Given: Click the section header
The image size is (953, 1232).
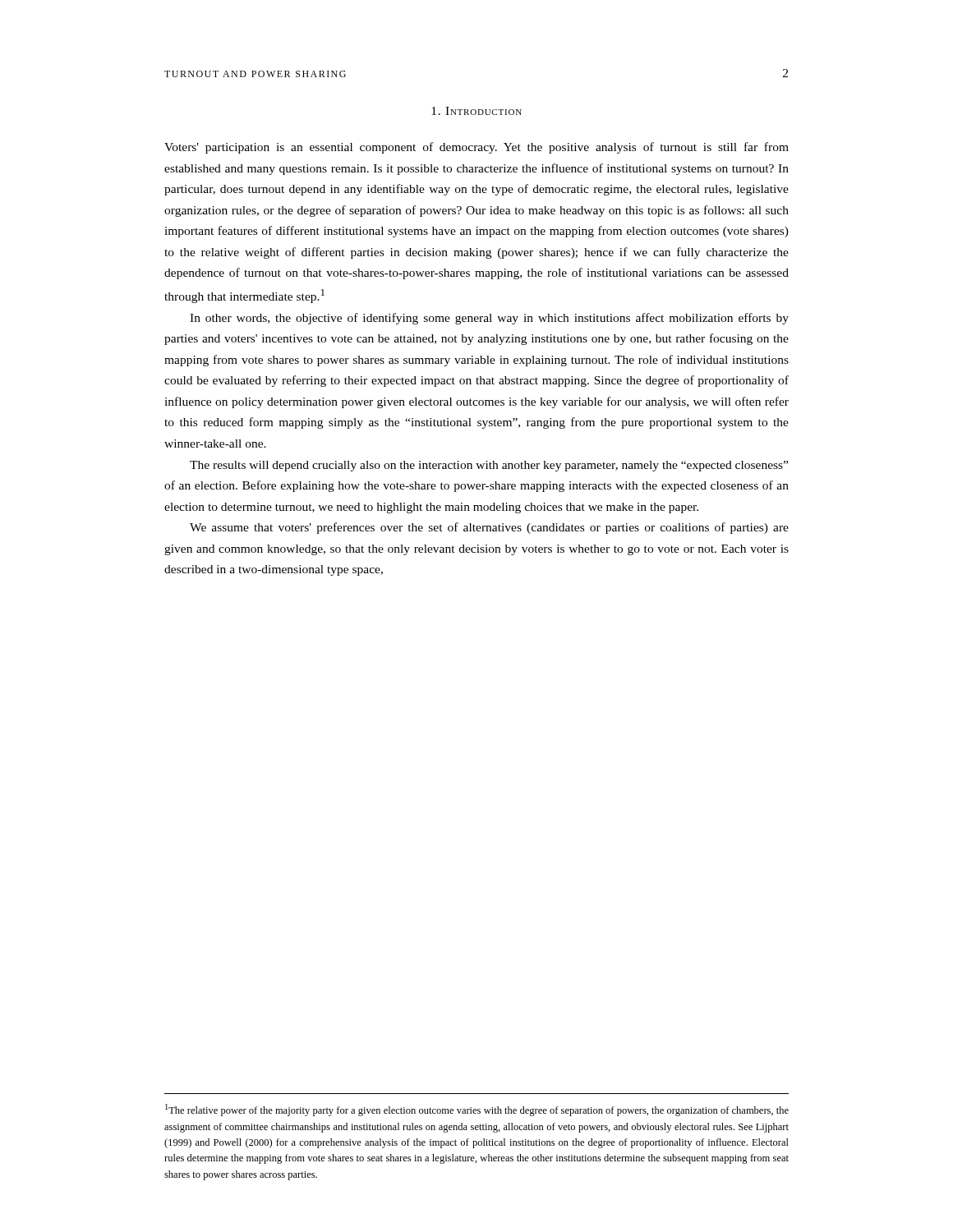Looking at the screenshot, I should 476,110.
